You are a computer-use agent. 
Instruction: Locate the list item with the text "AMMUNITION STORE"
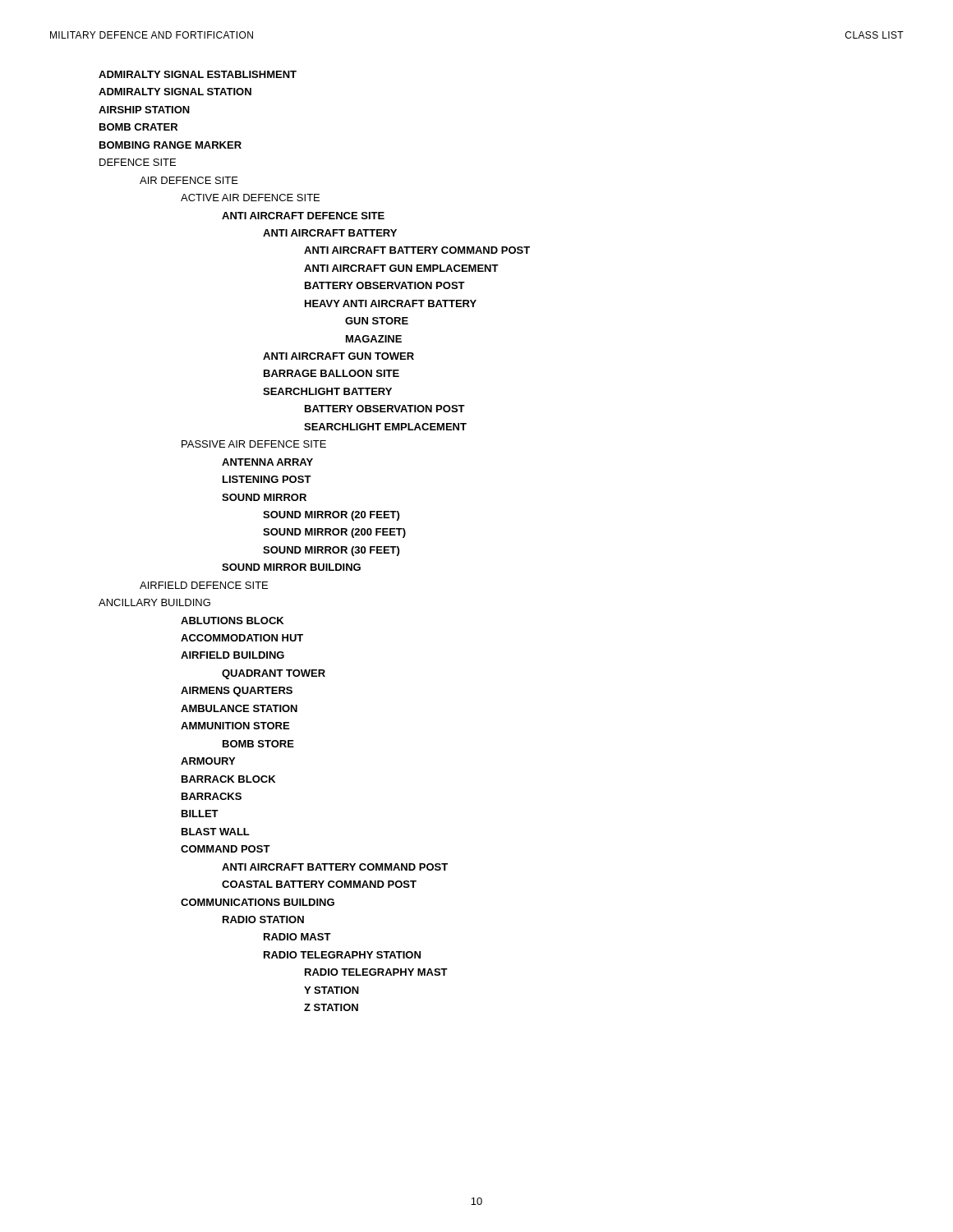click(x=235, y=726)
